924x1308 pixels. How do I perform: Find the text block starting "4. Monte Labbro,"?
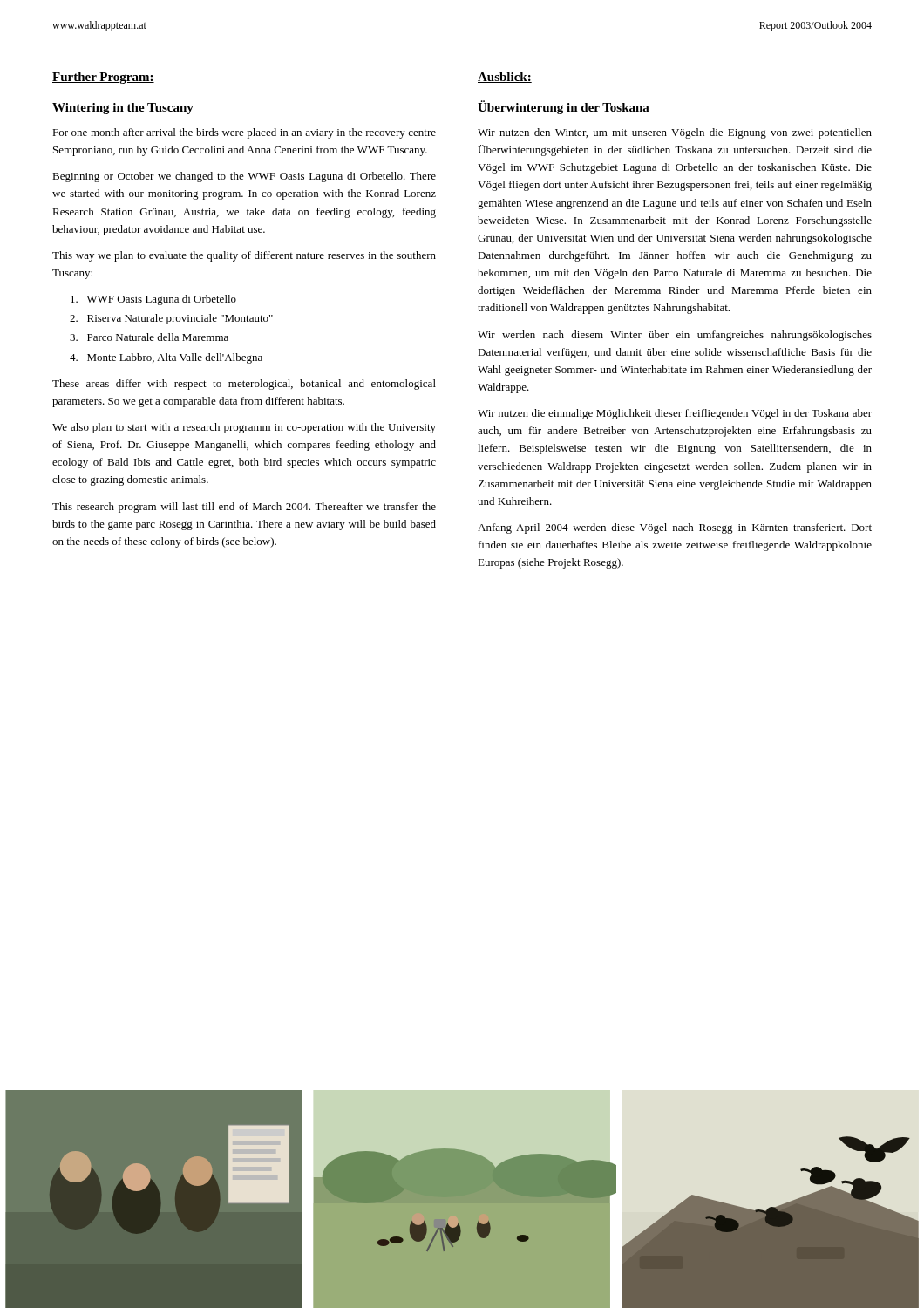click(x=166, y=357)
